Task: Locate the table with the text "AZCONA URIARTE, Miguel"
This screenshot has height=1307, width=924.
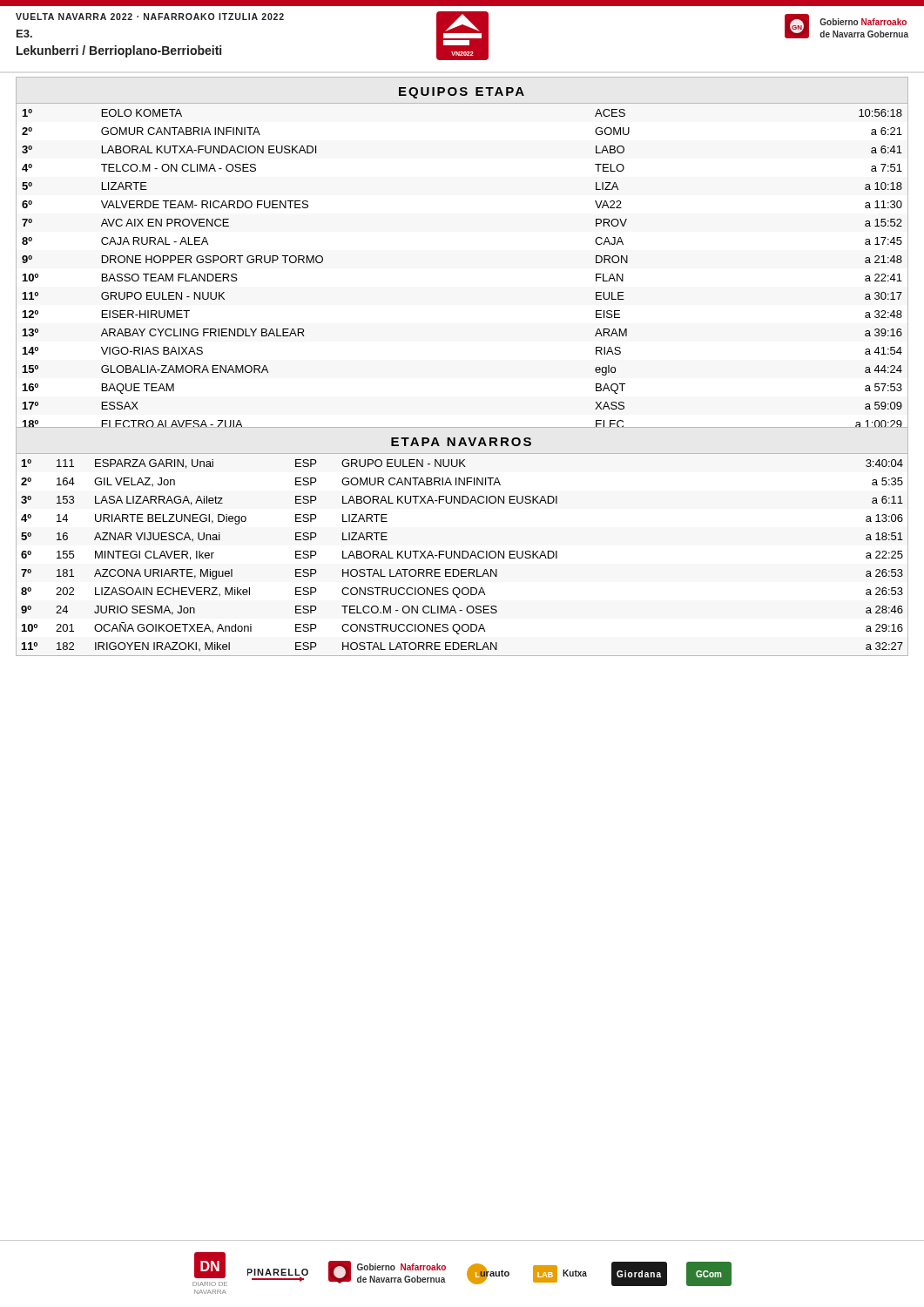Action: point(462,555)
